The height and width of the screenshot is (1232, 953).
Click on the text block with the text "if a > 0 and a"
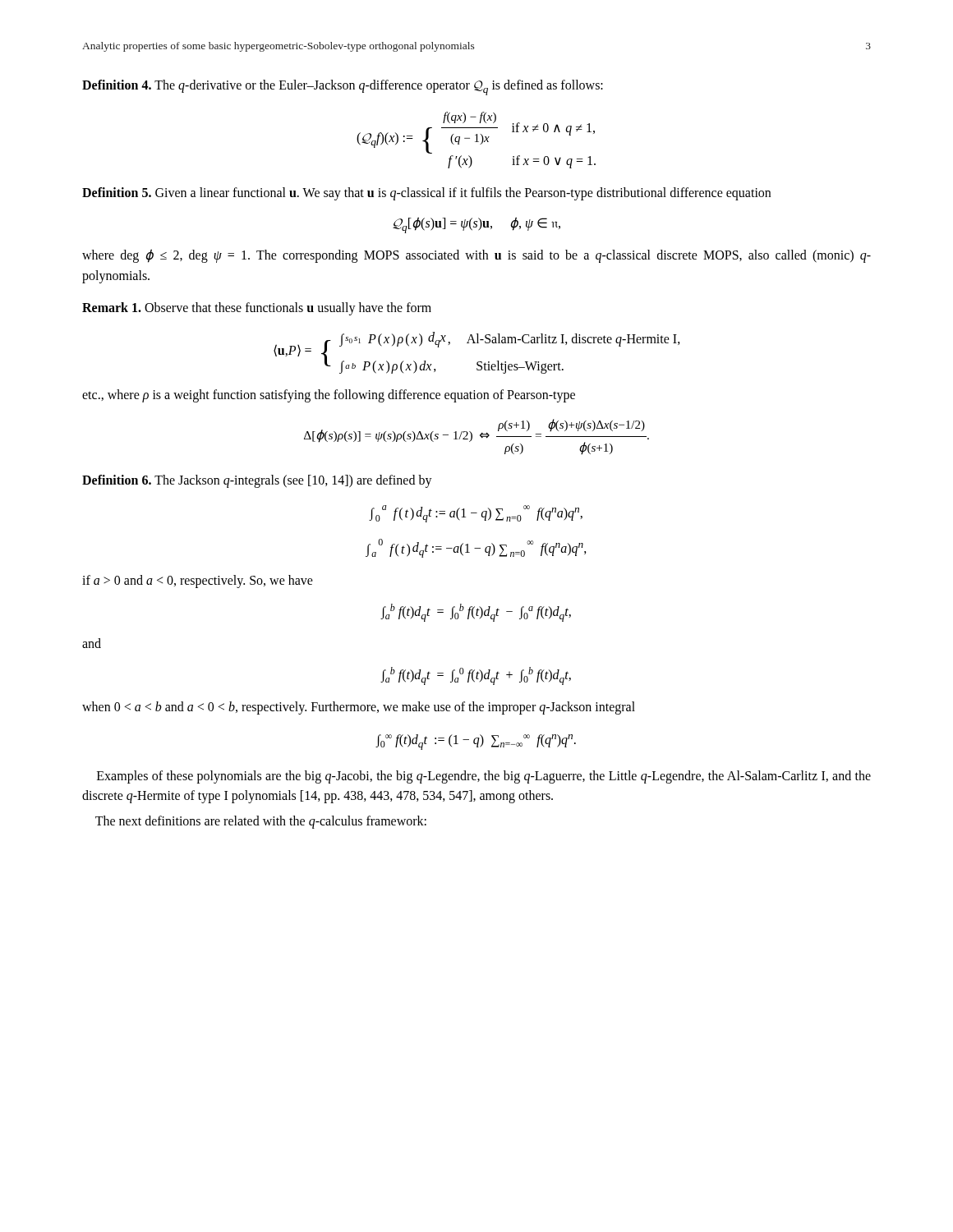[198, 580]
